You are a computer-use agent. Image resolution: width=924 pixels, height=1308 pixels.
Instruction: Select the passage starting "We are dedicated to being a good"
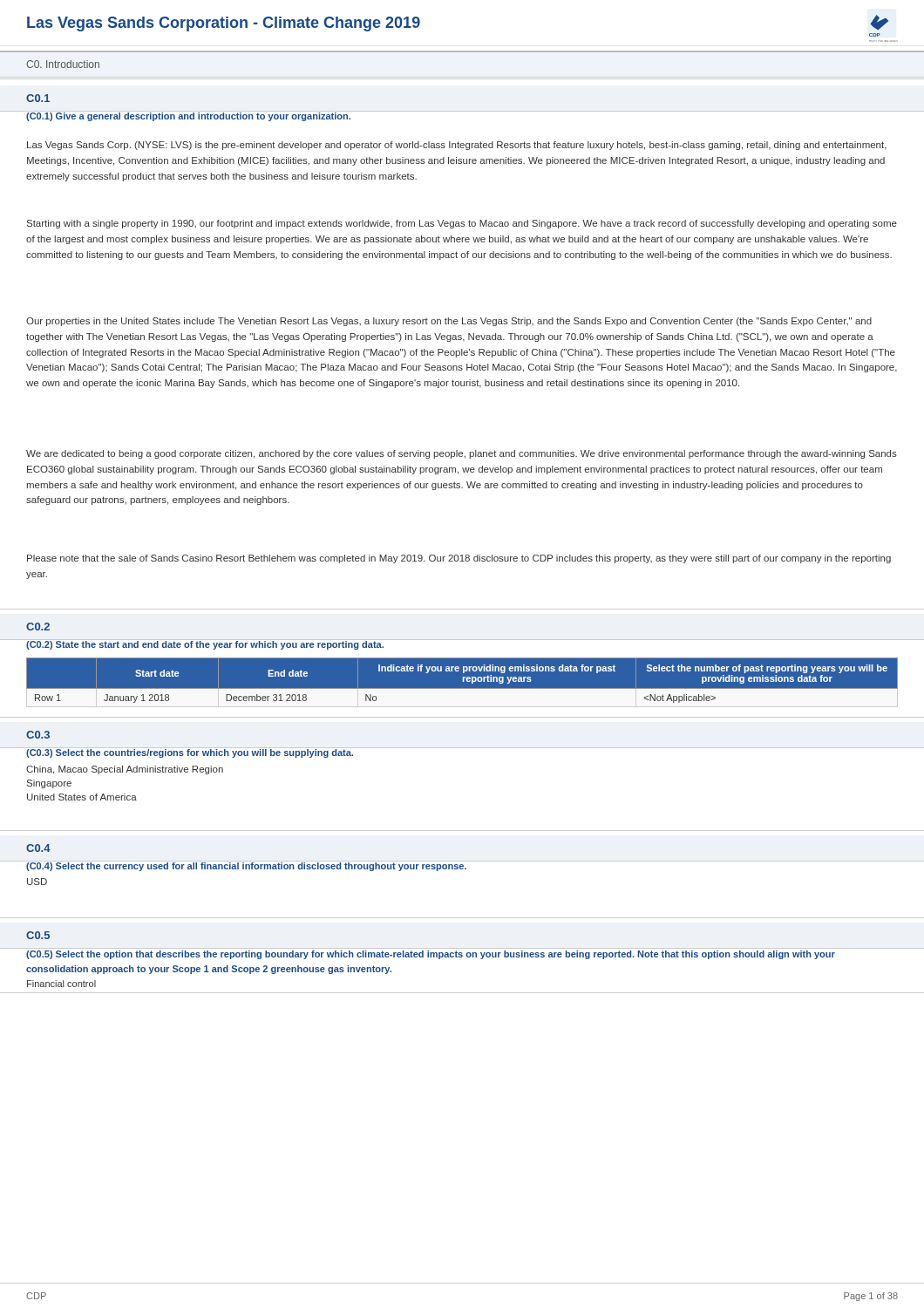pyautogui.click(x=461, y=477)
